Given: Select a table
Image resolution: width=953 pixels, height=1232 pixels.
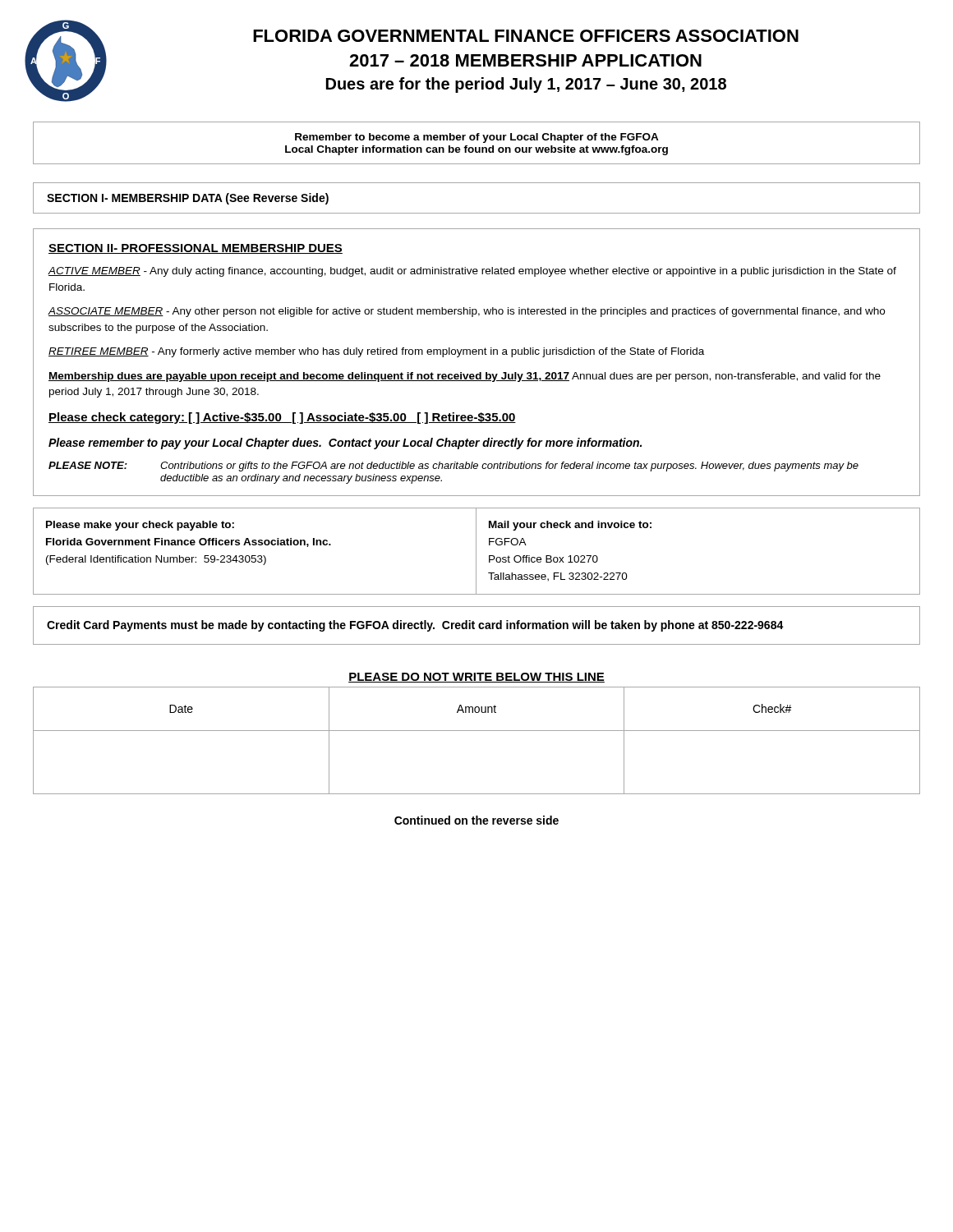Looking at the screenshot, I should [x=476, y=740].
